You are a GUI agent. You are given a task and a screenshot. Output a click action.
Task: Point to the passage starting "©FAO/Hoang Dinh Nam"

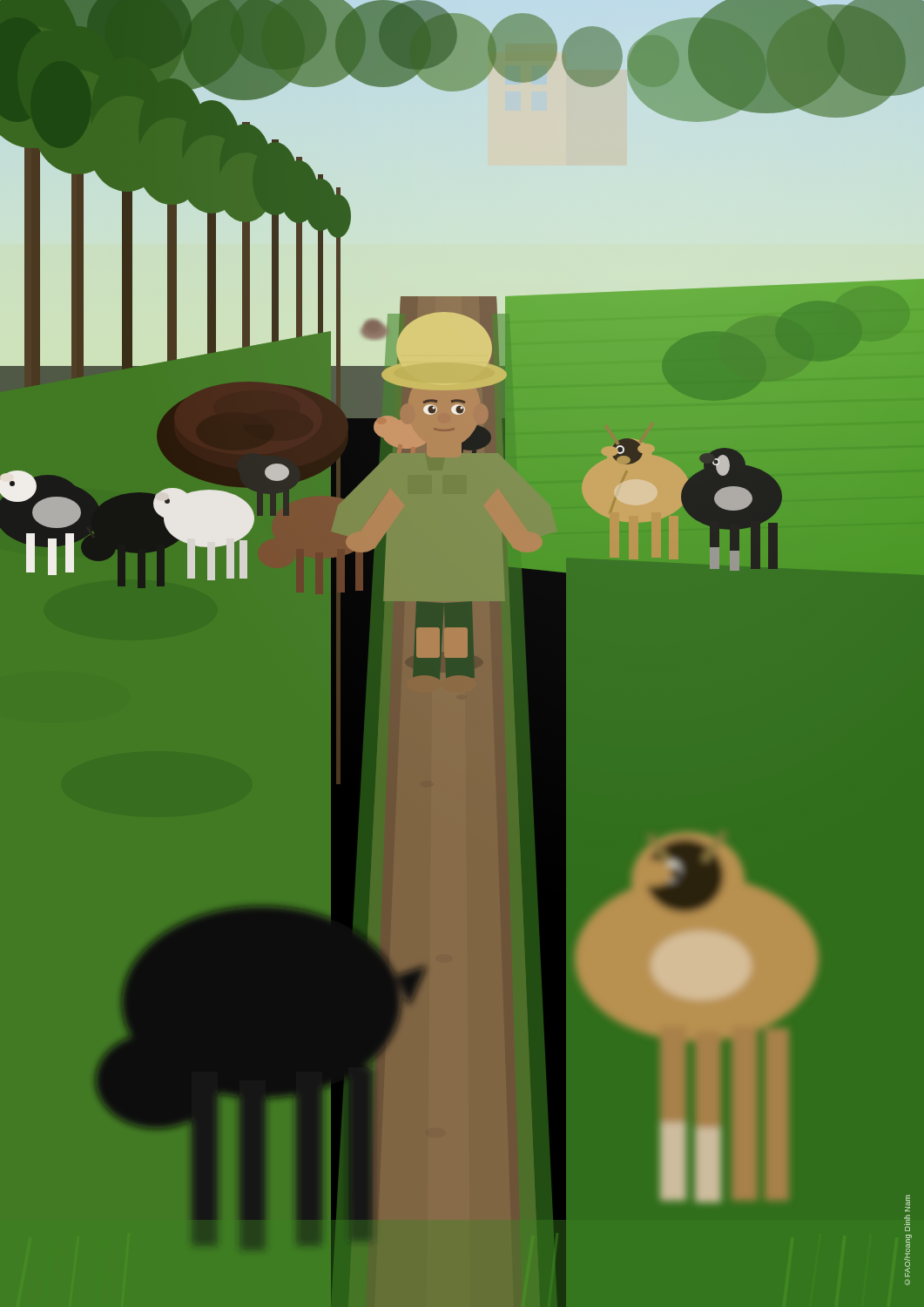907,1240
